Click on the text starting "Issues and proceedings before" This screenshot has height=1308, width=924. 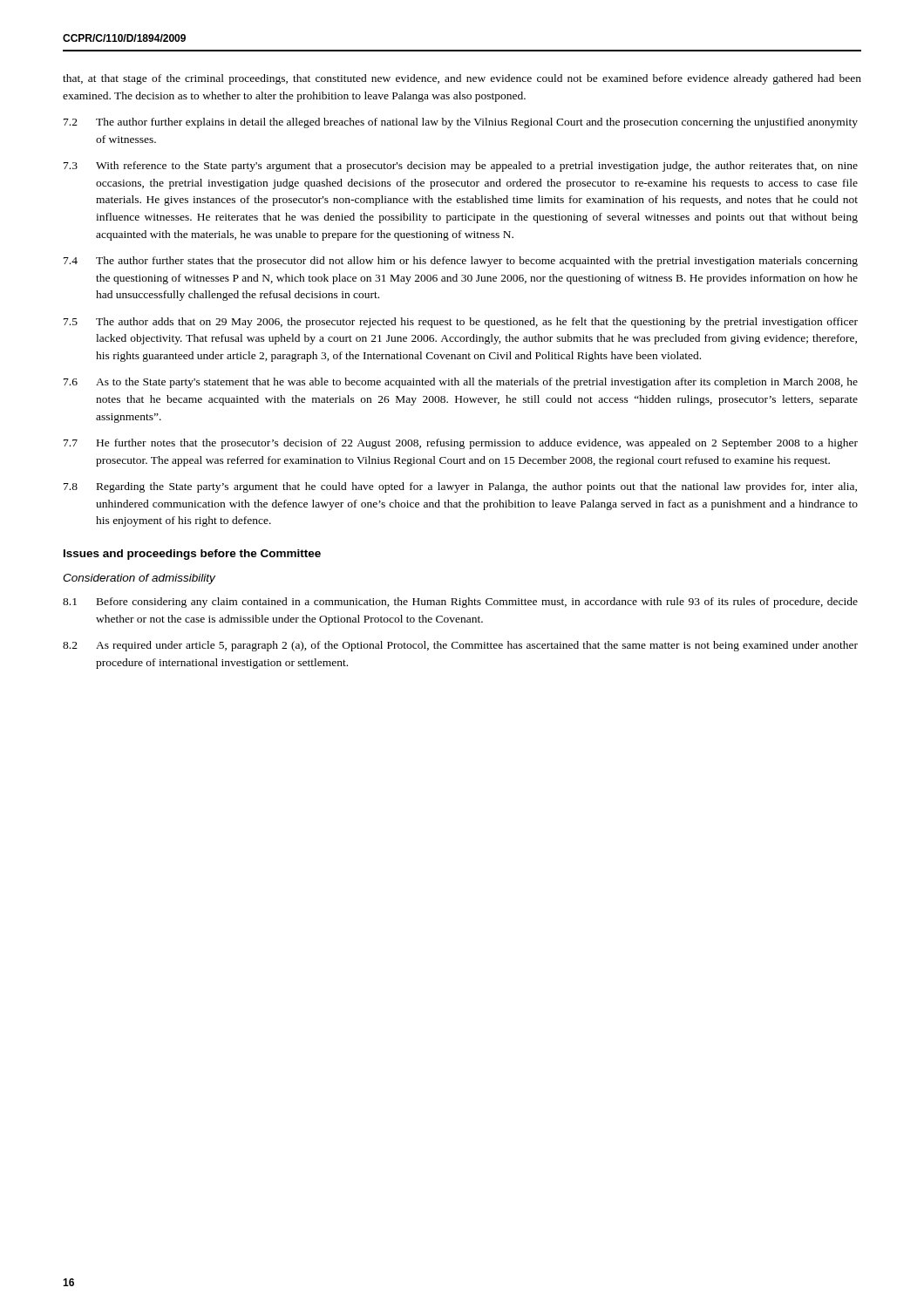tap(192, 553)
